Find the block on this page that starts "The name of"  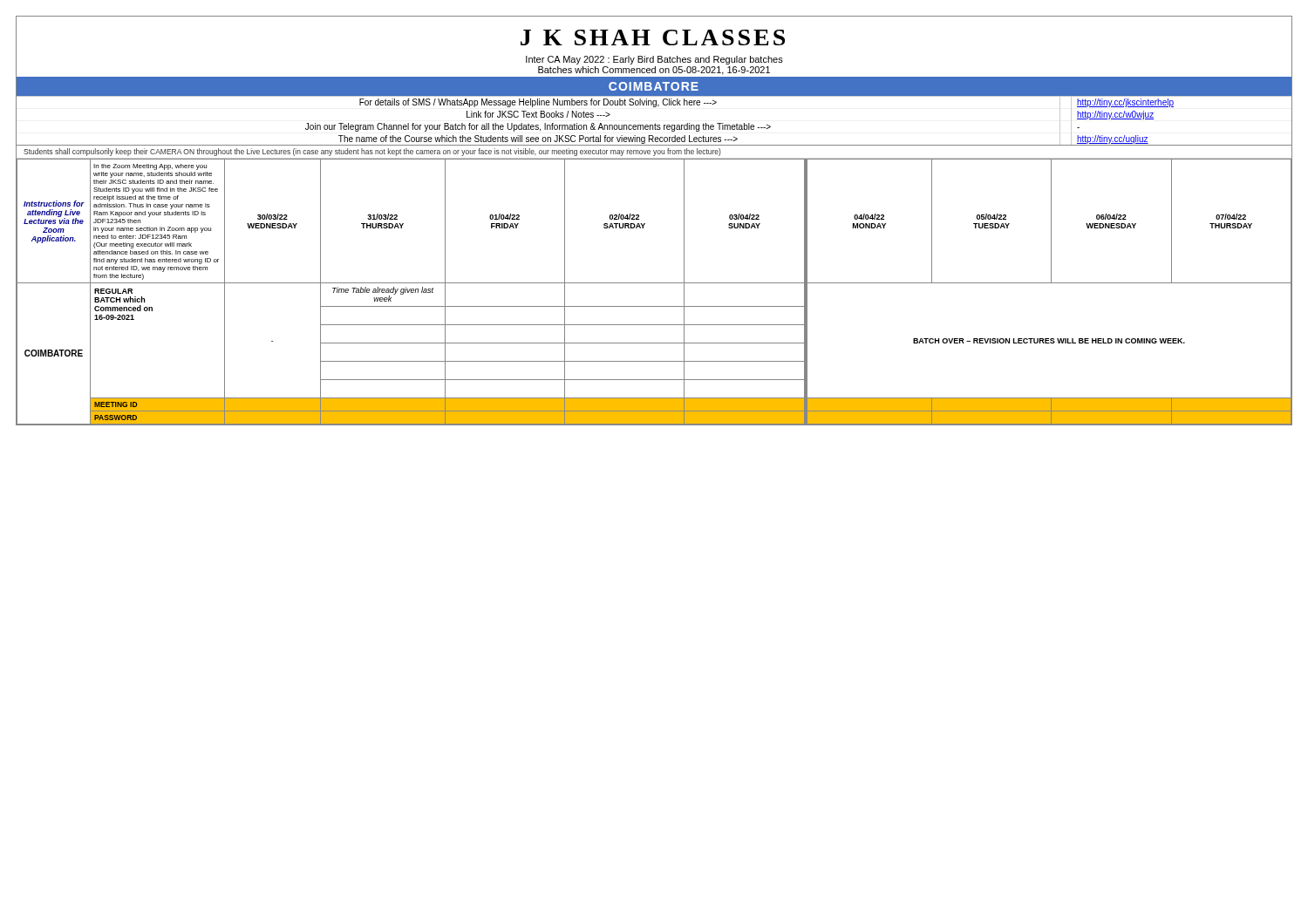tap(538, 139)
